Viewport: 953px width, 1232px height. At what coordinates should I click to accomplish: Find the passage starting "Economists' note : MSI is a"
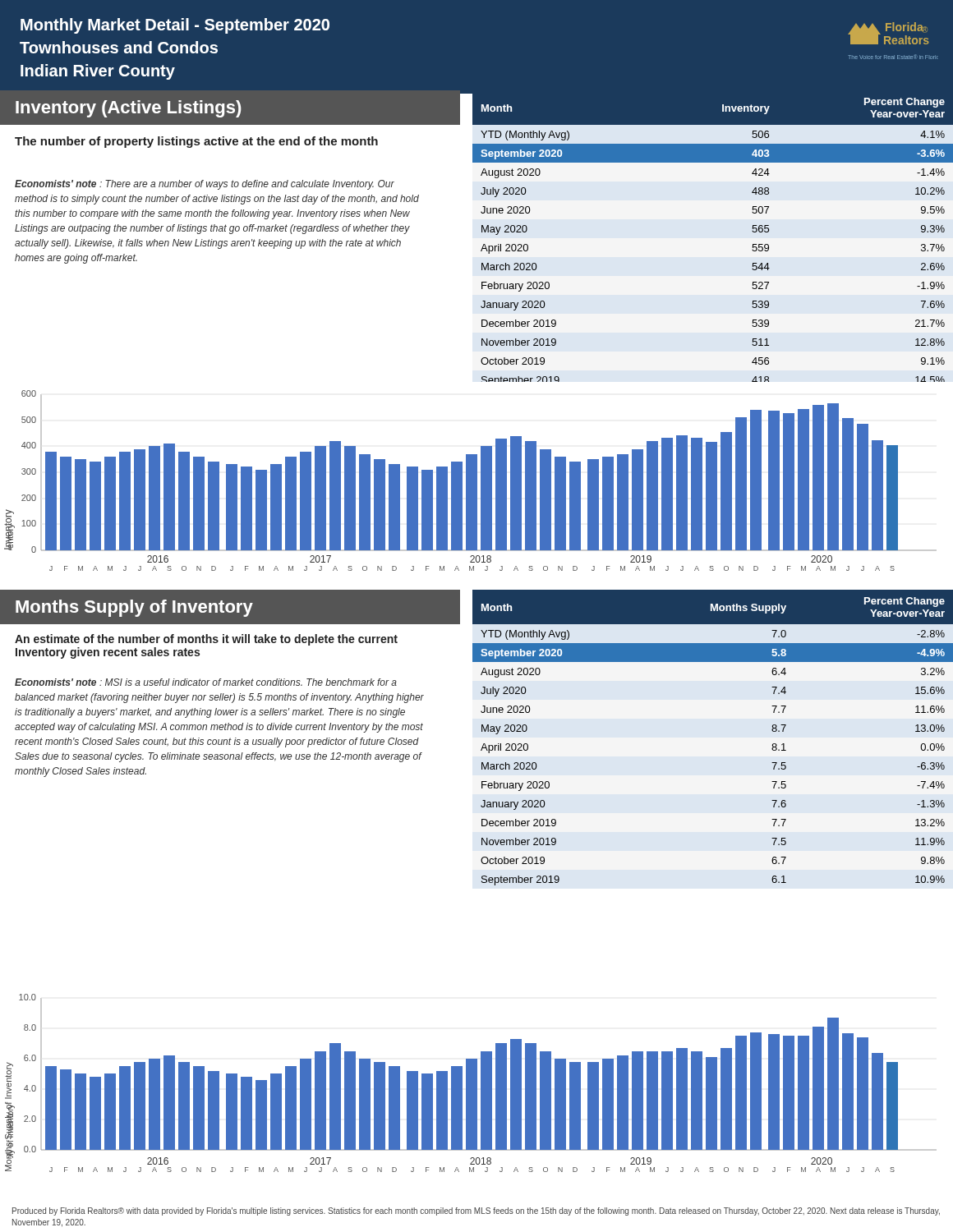tap(219, 727)
